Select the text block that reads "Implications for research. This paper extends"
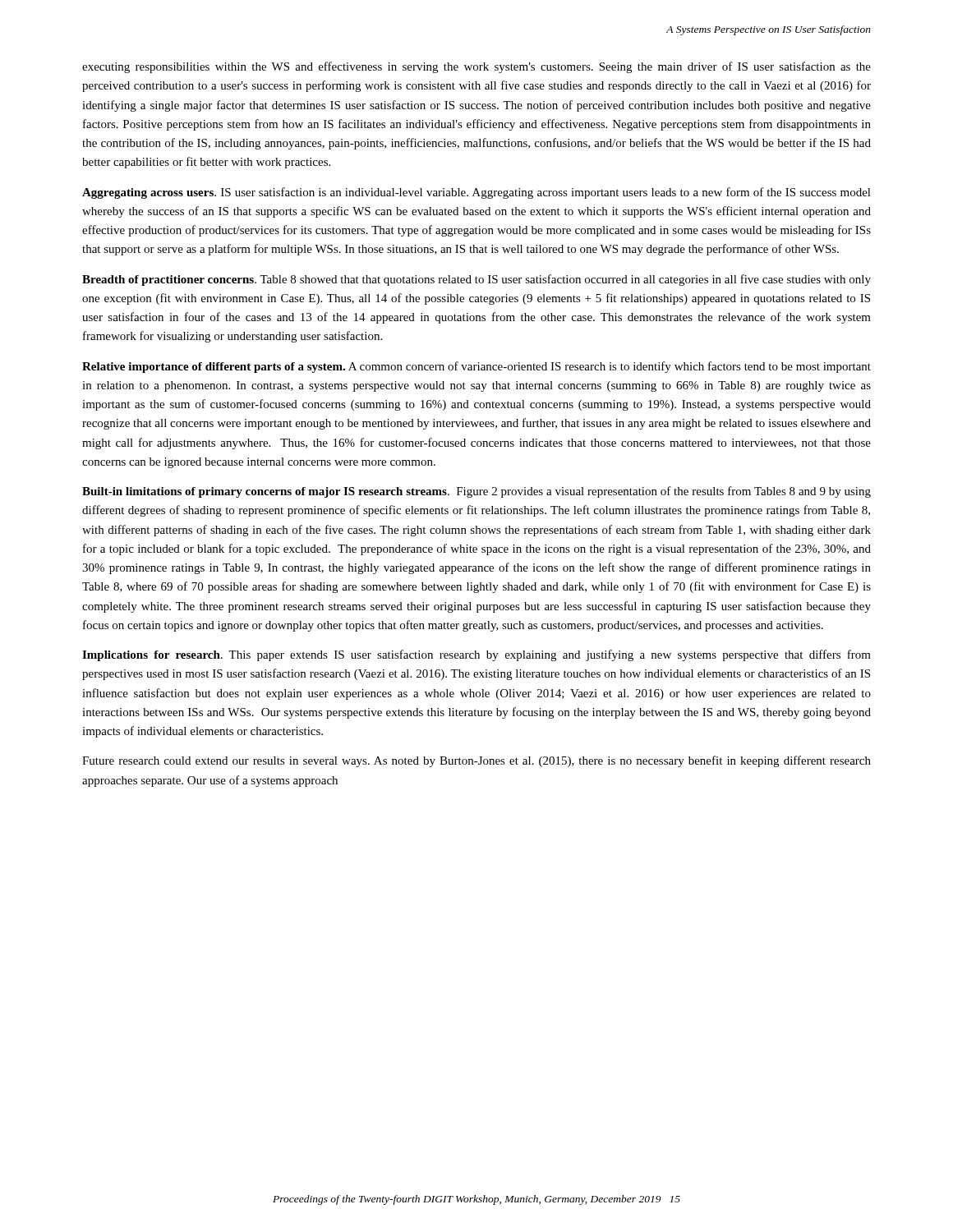 tap(476, 693)
